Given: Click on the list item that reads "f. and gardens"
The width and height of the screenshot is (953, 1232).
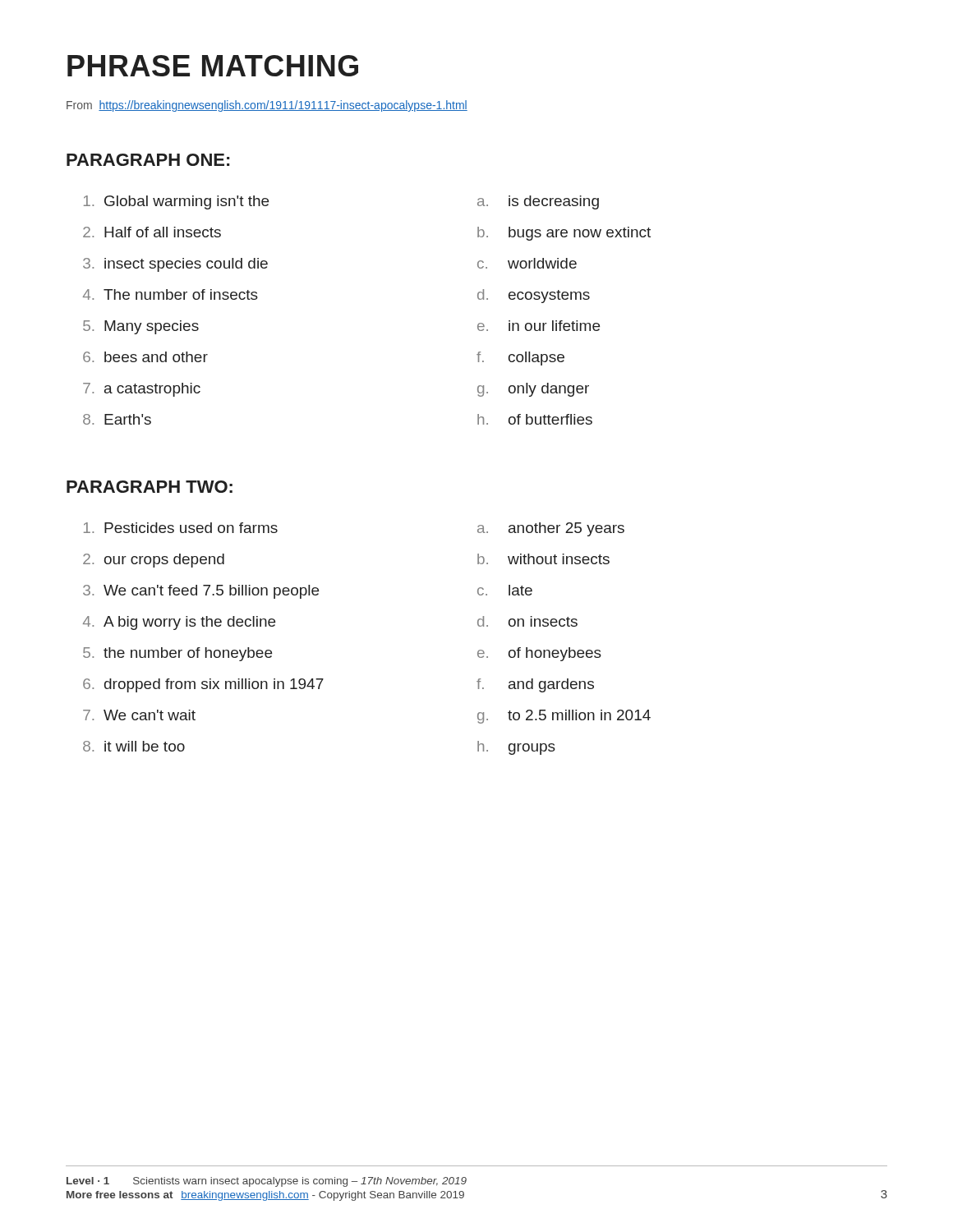Looking at the screenshot, I should click(535, 684).
